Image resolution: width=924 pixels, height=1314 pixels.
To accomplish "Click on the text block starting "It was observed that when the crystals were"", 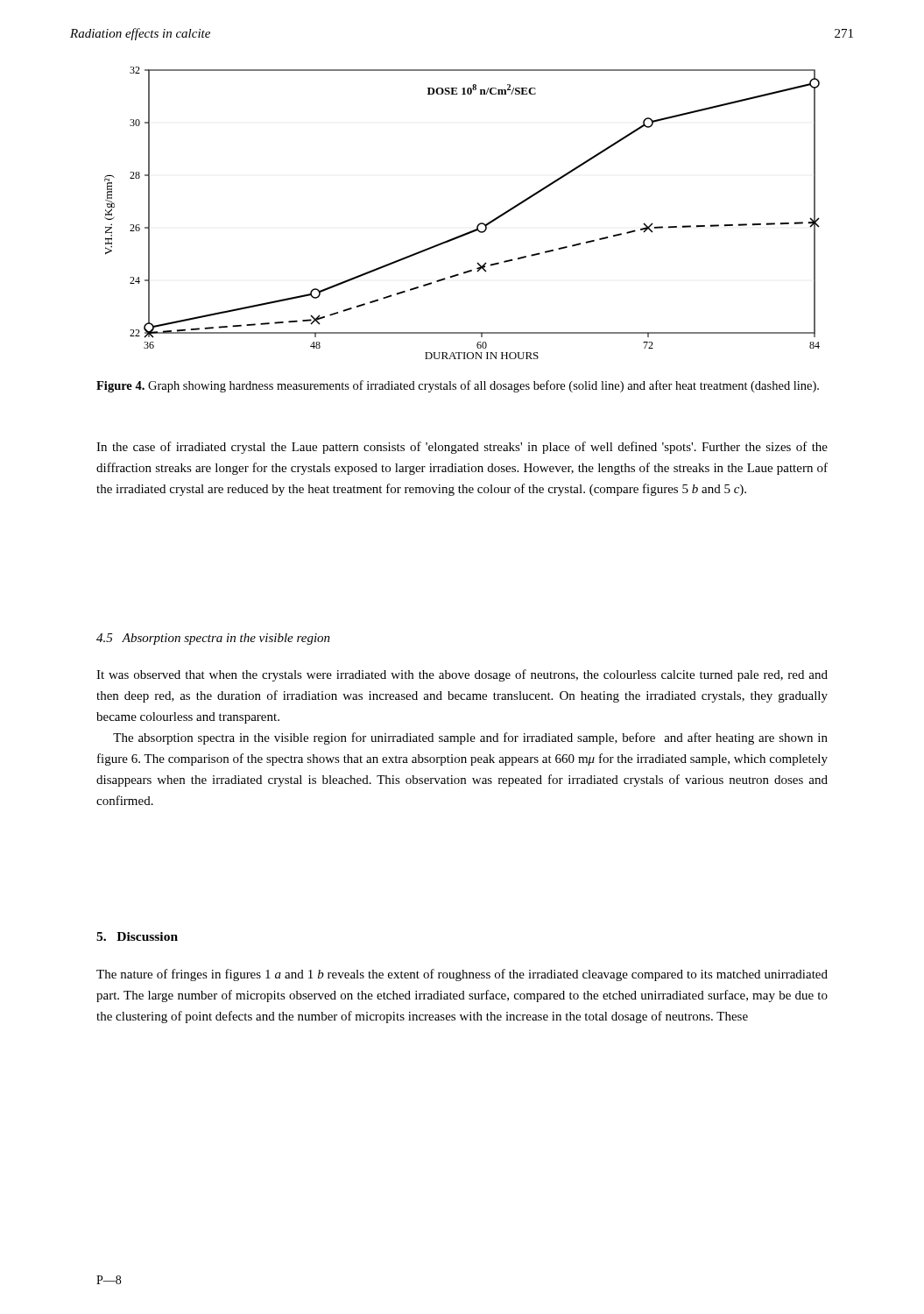I will (462, 738).
